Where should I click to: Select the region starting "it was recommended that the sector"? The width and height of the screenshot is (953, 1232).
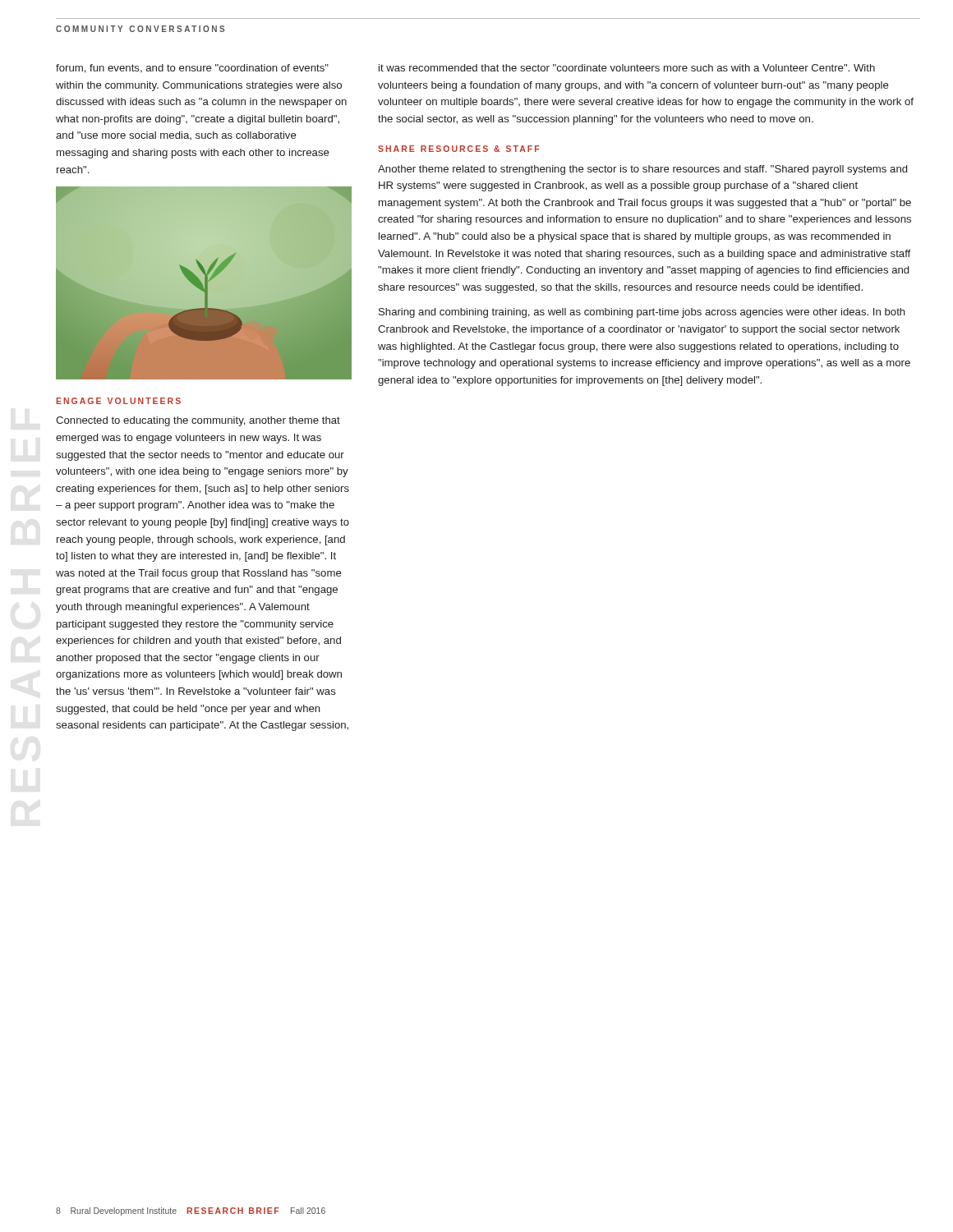646,93
